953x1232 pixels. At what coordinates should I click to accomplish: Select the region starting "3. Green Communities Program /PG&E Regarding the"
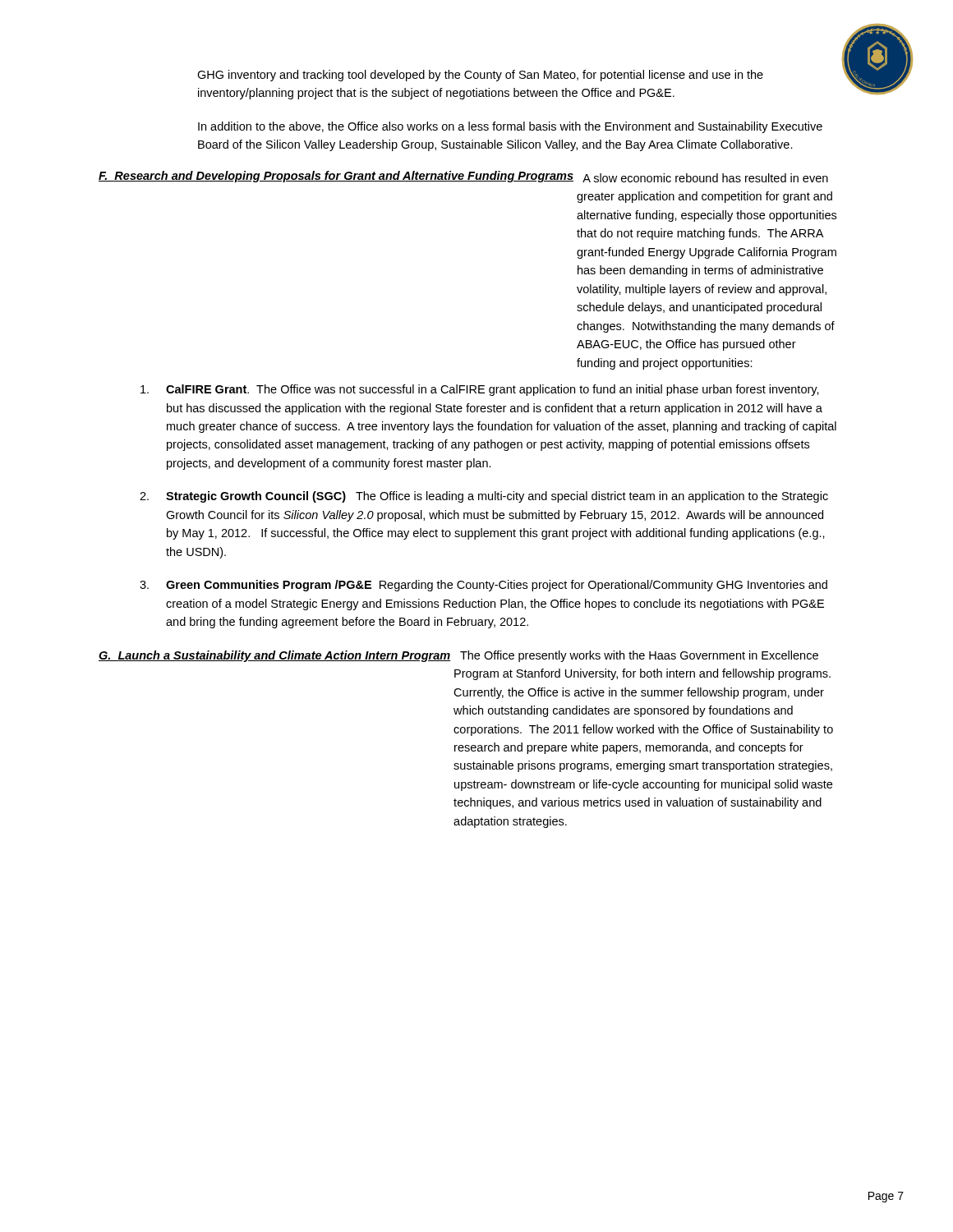coord(489,604)
